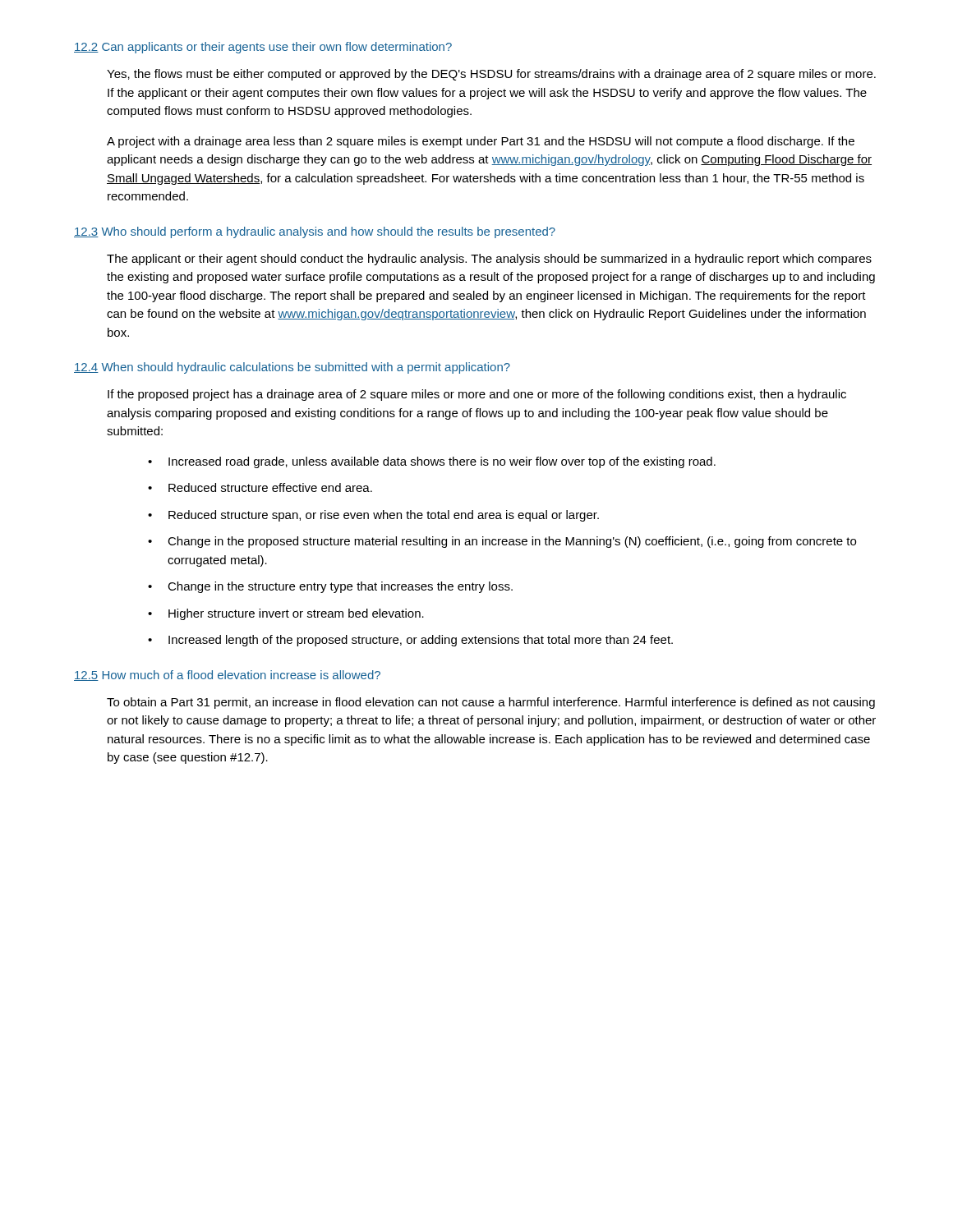Where is the passage that starts "If the proposed project has a drainage"?
The height and width of the screenshot is (1232, 953).
[477, 412]
